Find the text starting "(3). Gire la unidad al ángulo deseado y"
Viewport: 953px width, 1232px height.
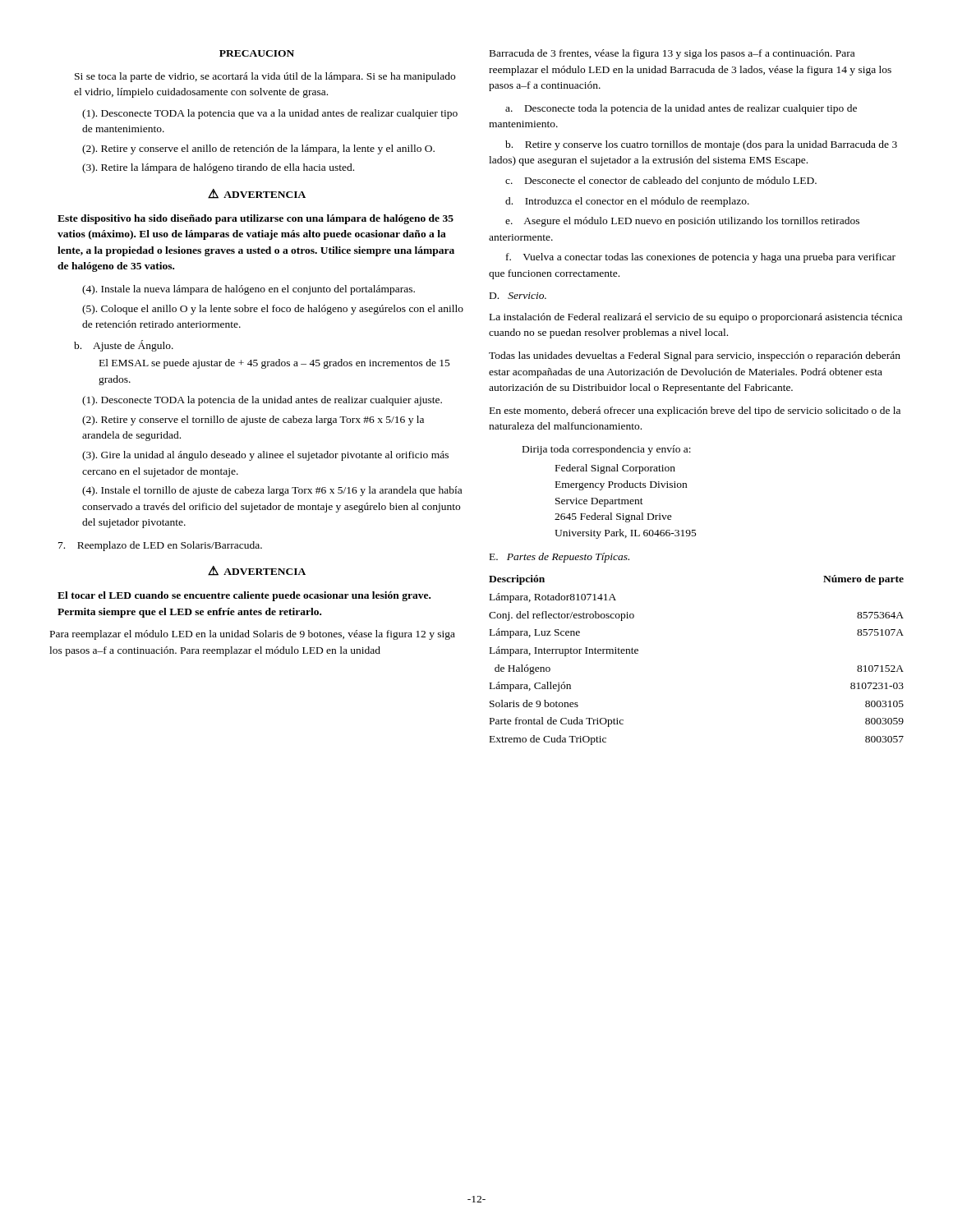point(266,463)
